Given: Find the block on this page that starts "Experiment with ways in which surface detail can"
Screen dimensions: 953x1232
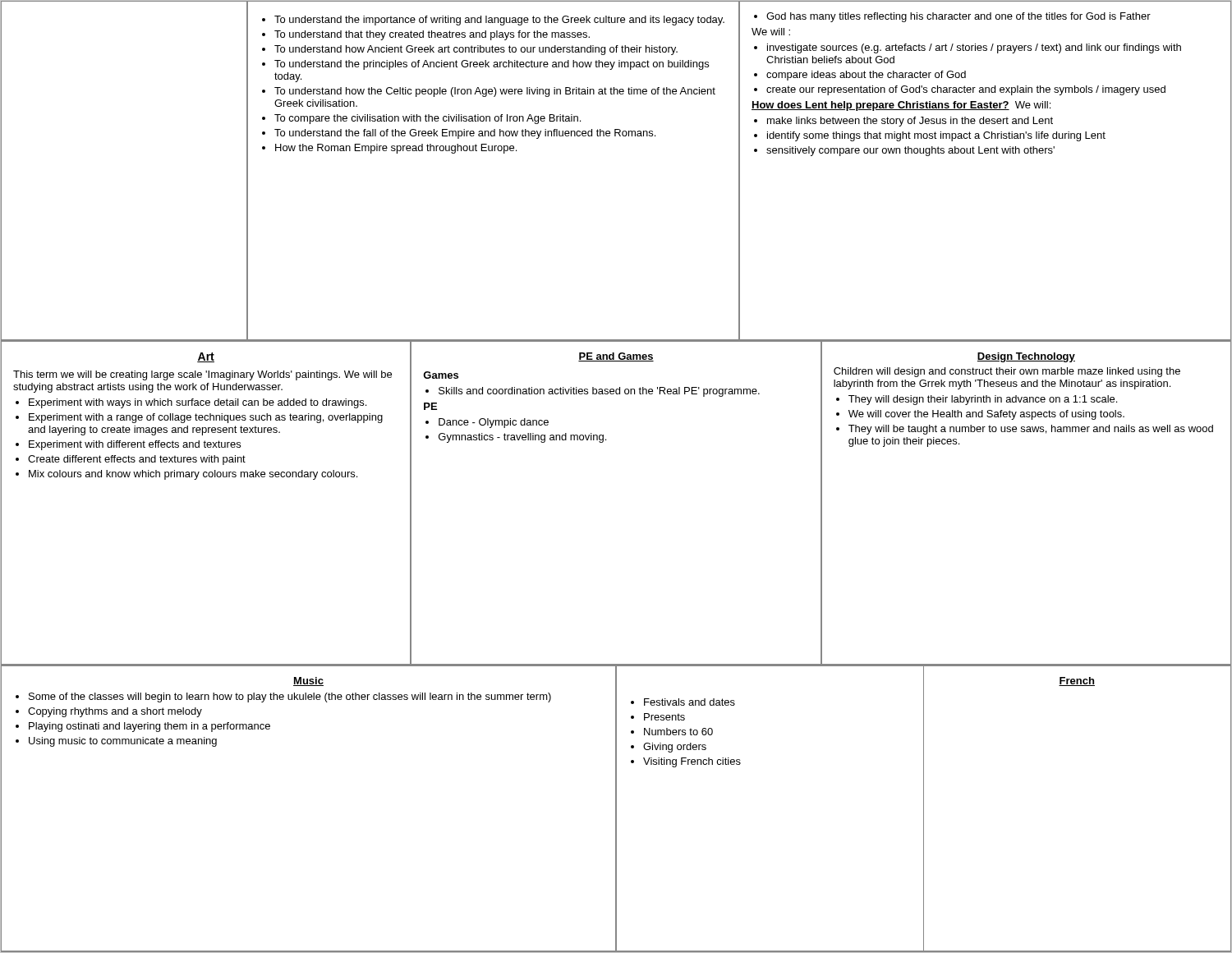Looking at the screenshot, I should (x=198, y=402).
